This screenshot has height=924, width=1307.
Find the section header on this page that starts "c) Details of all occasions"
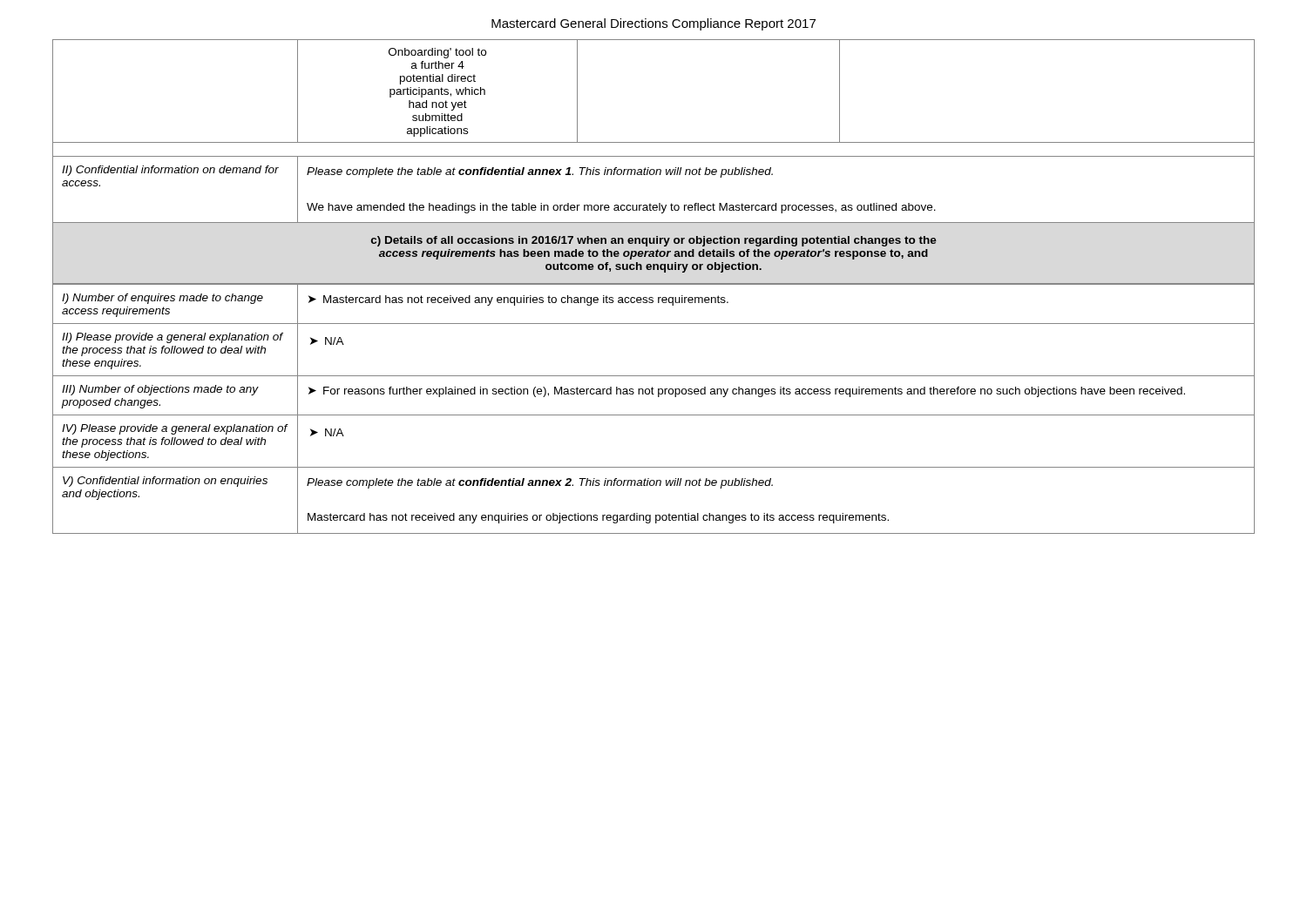tap(654, 253)
